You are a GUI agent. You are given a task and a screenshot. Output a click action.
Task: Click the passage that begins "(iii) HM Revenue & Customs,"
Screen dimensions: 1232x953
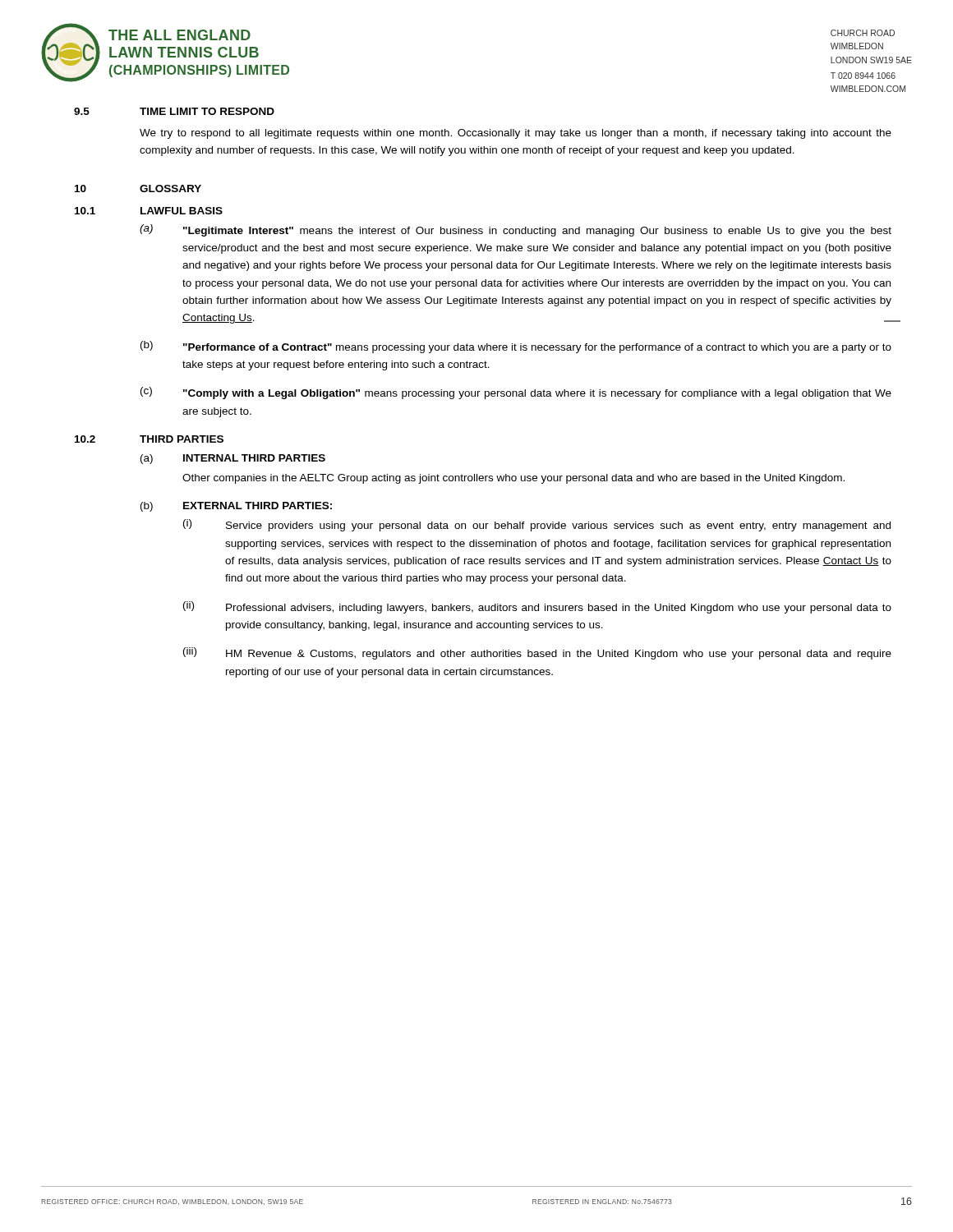pyautogui.click(x=537, y=662)
